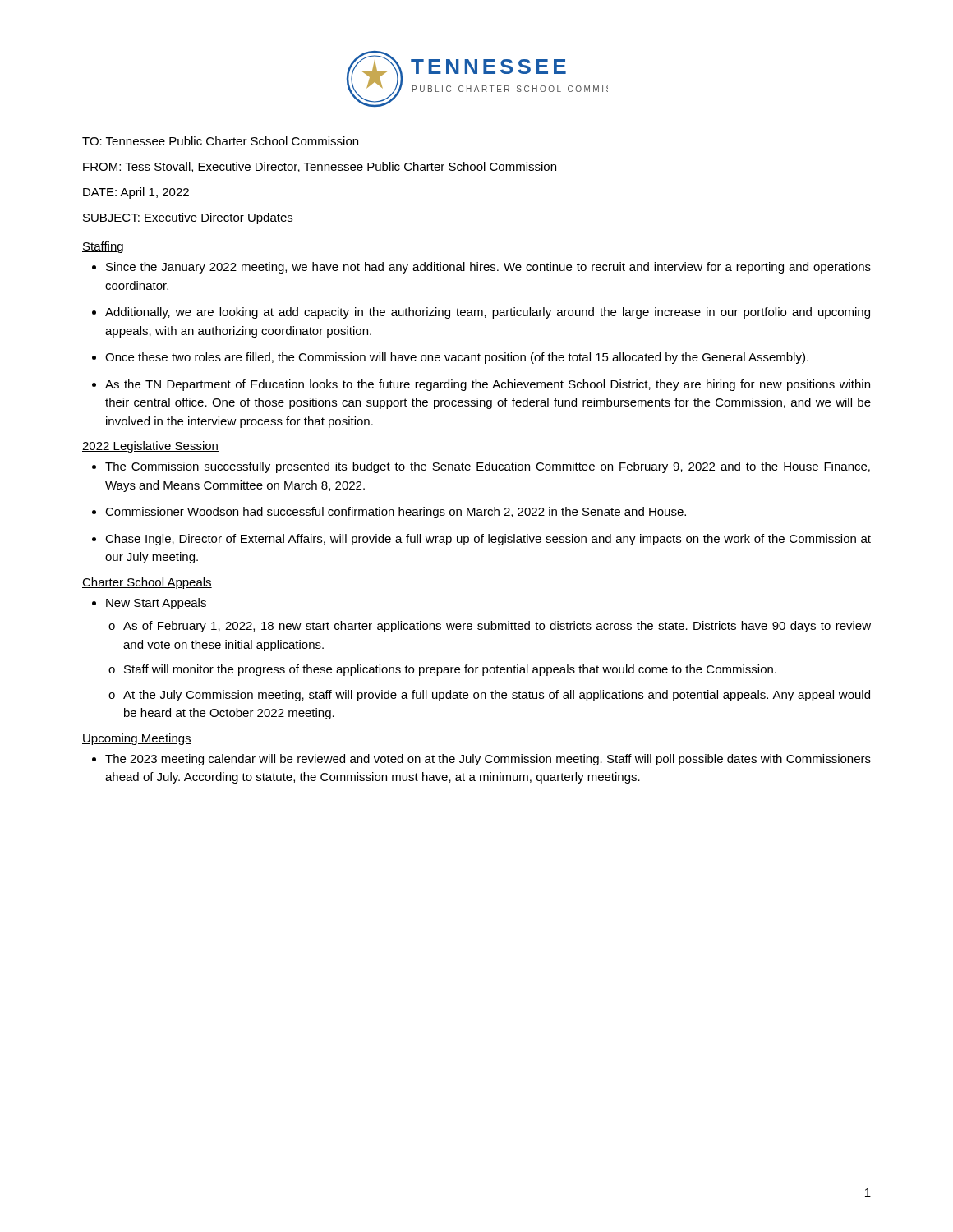The height and width of the screenshot is (1232, 953).
Task: Navigate to the block starting "TO: Tennessee Public Charter School Commission"
Action: point(221,141)
